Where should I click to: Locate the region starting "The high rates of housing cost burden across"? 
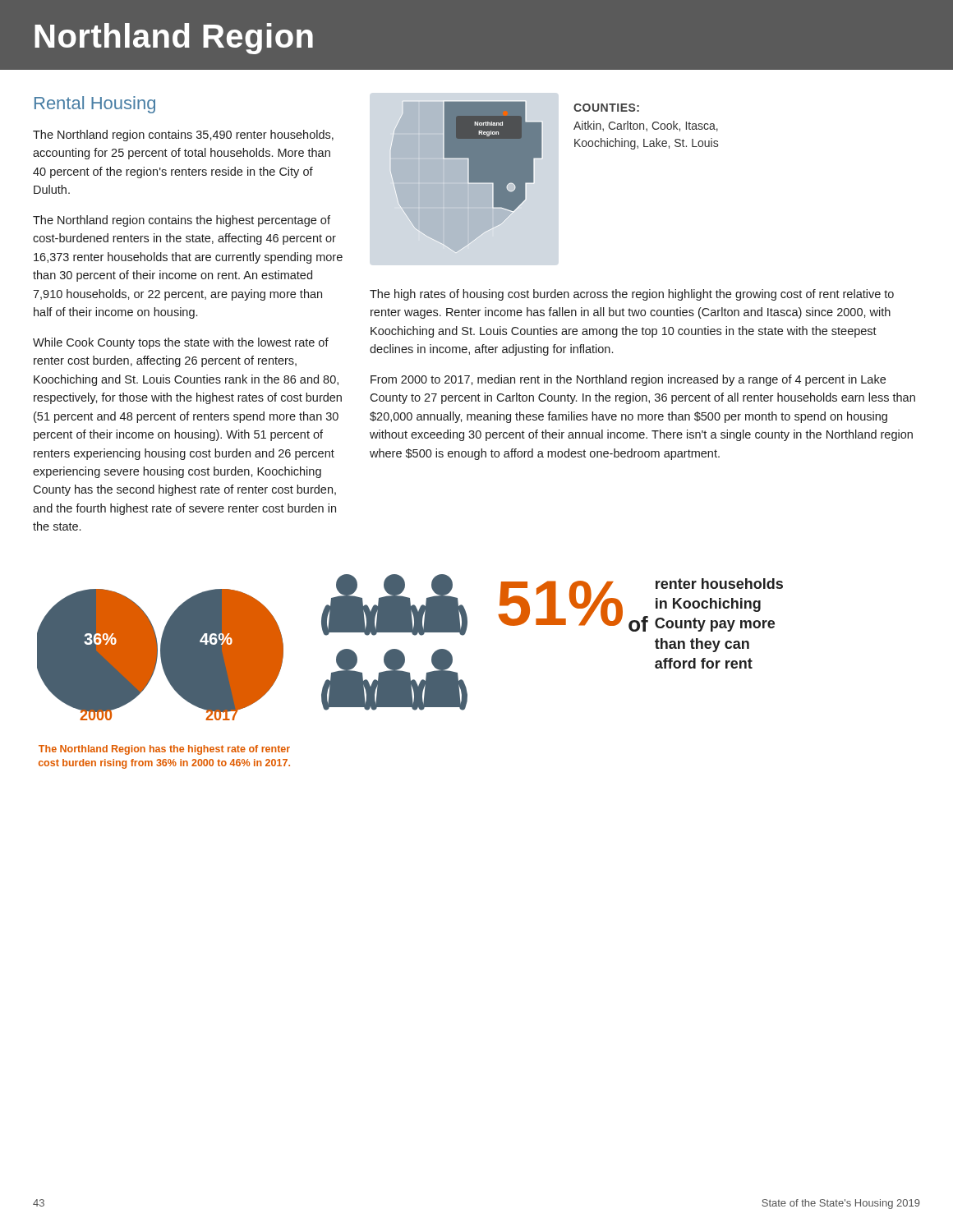pos(645,322)
